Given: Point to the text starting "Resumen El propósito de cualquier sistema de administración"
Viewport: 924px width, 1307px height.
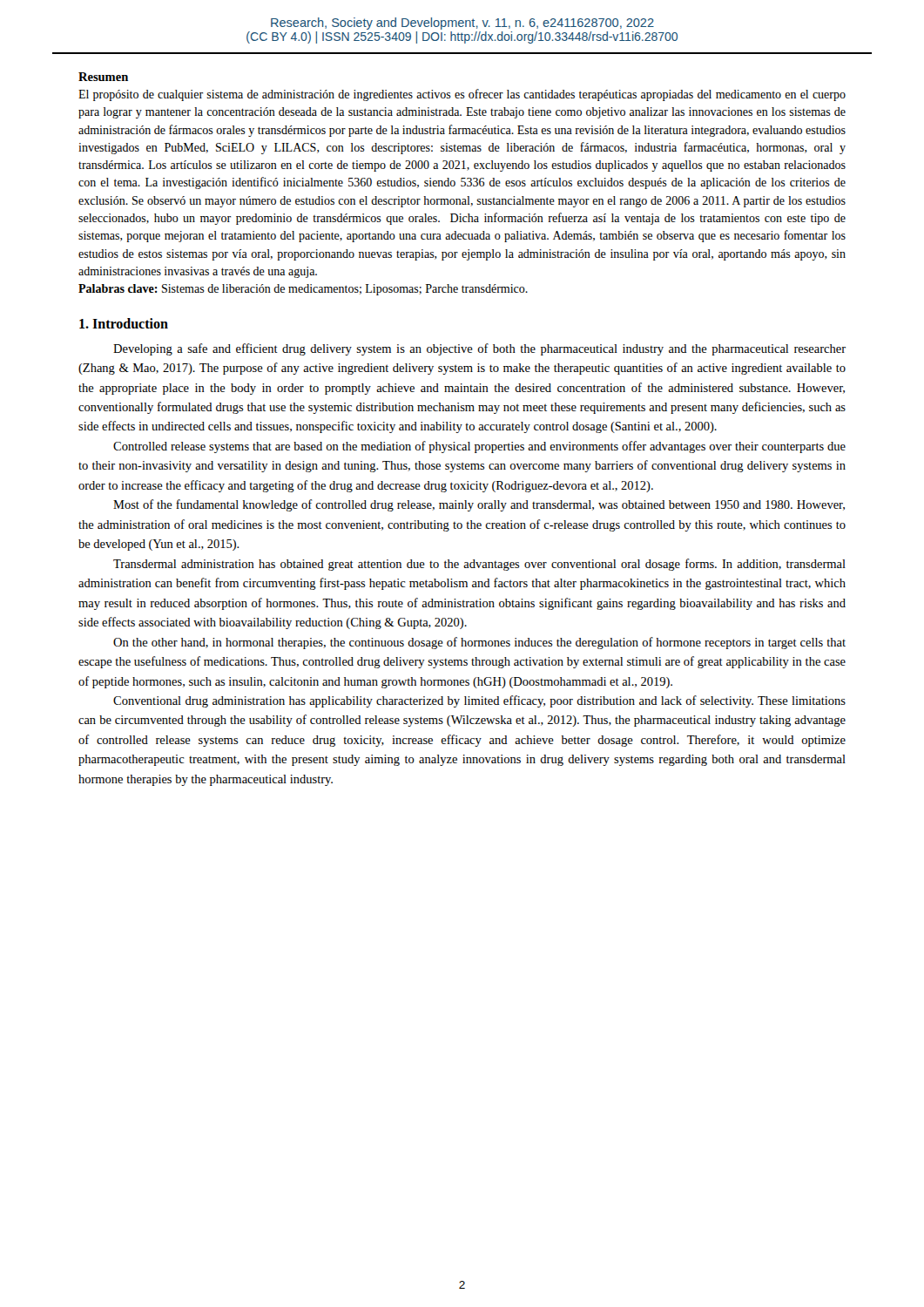Looking at the screenshot, I should coord(462,184).
